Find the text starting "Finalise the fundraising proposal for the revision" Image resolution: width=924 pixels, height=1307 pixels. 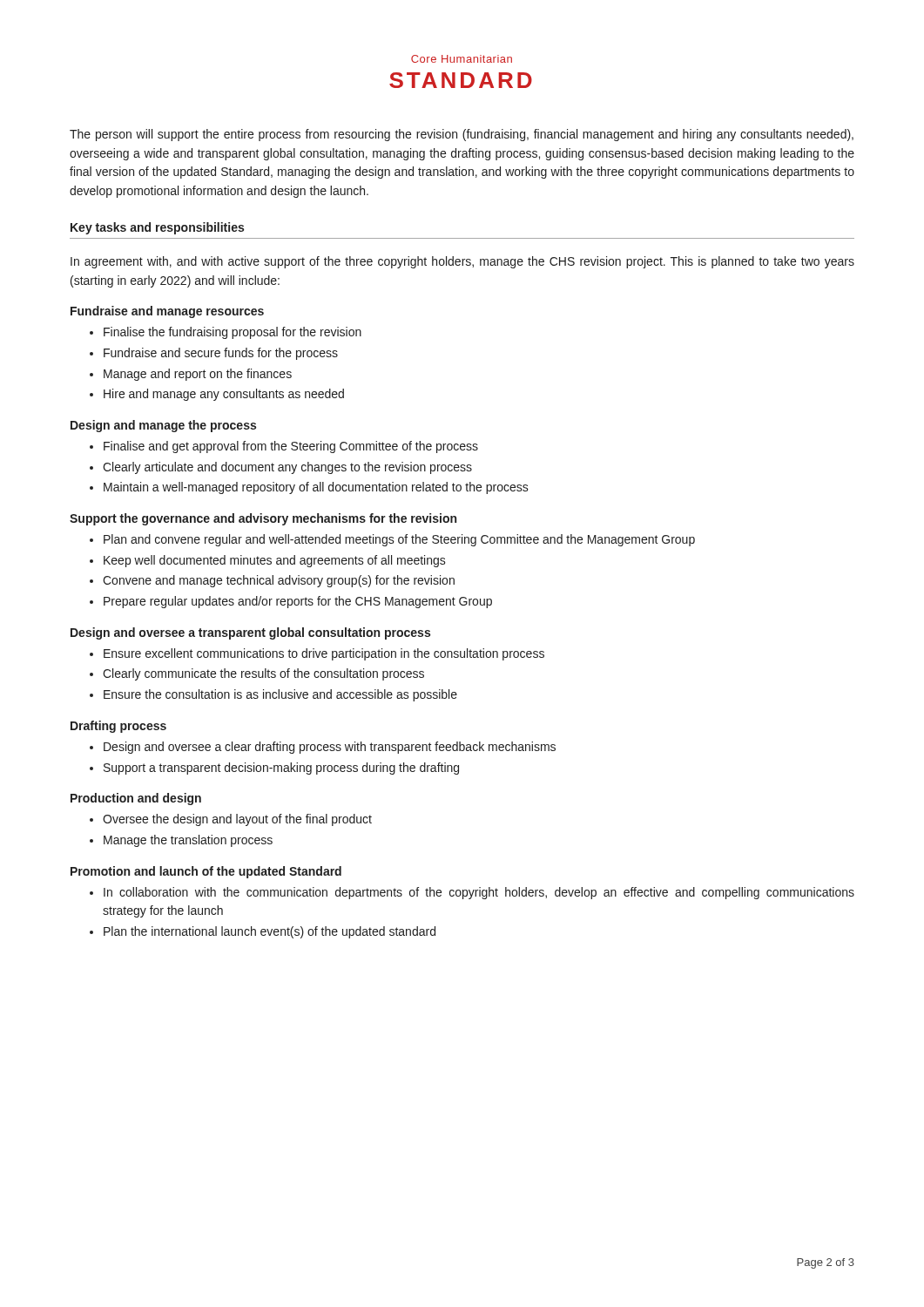click(x=232, y=332)
